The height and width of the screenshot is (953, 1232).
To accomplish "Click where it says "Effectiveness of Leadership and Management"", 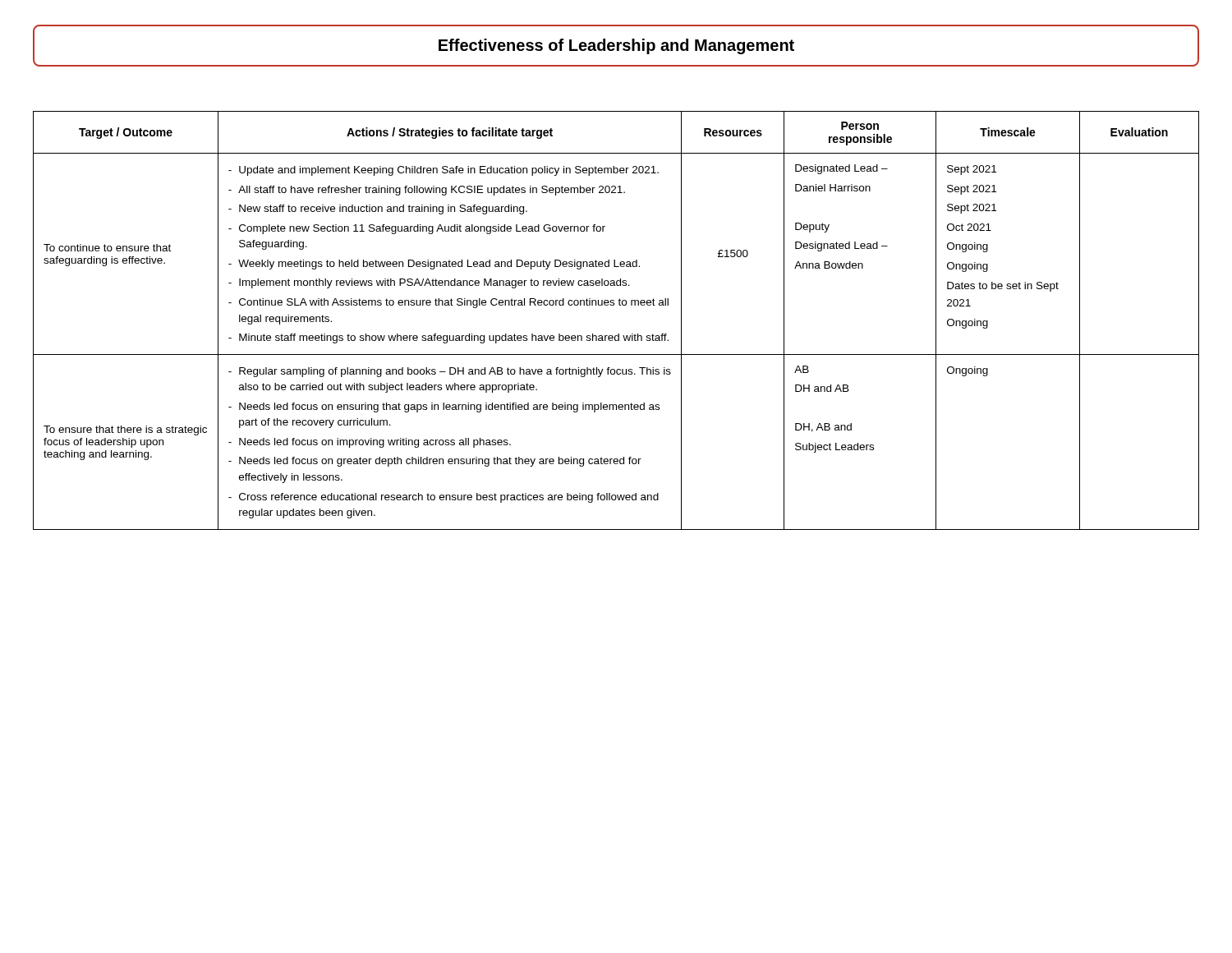I will 616,46.
